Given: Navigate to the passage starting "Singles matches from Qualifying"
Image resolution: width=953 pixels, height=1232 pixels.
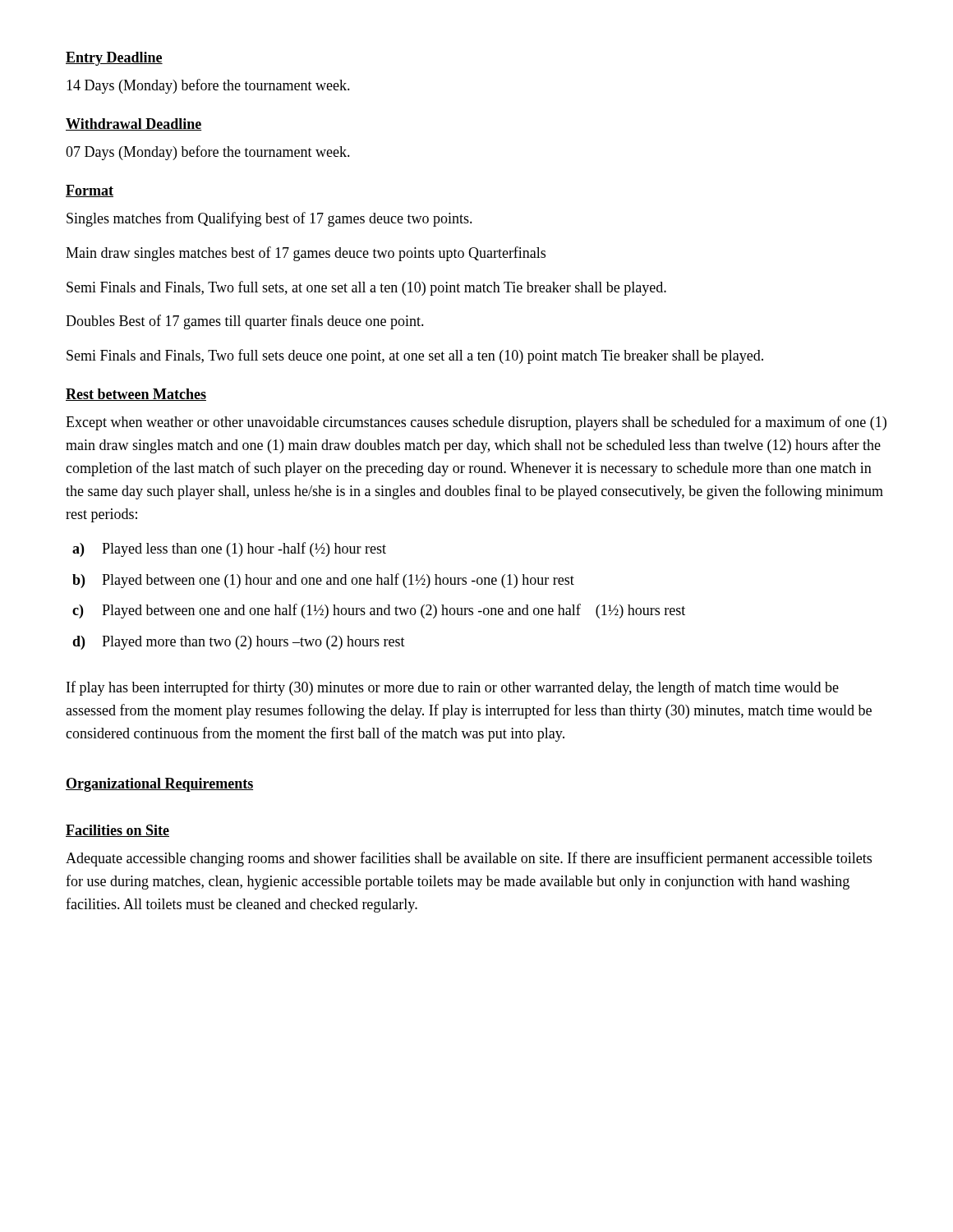Looking at the screenshot, I should tap(269, 218).
